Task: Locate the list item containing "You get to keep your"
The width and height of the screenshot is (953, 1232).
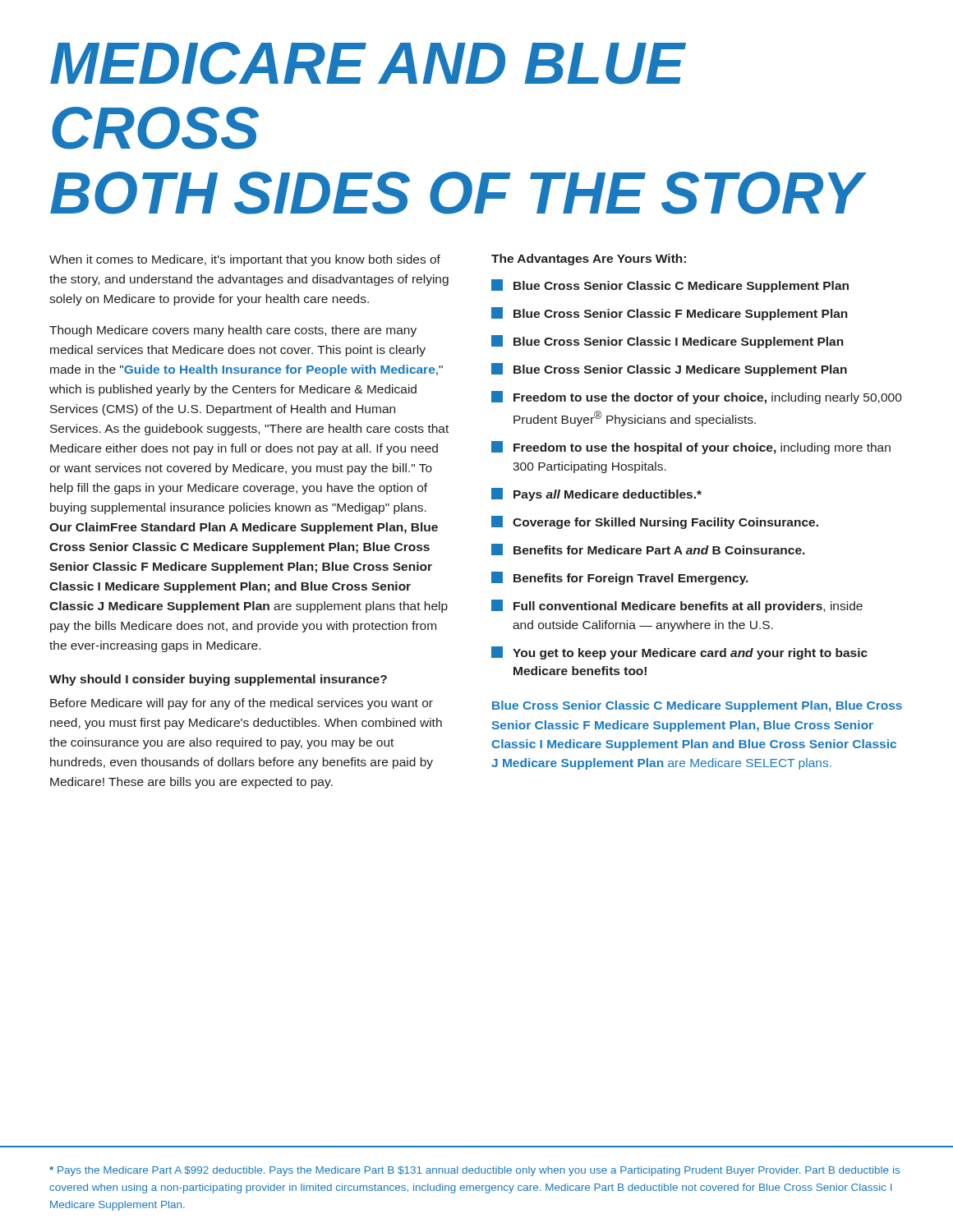Action: [x=698, y=662]
